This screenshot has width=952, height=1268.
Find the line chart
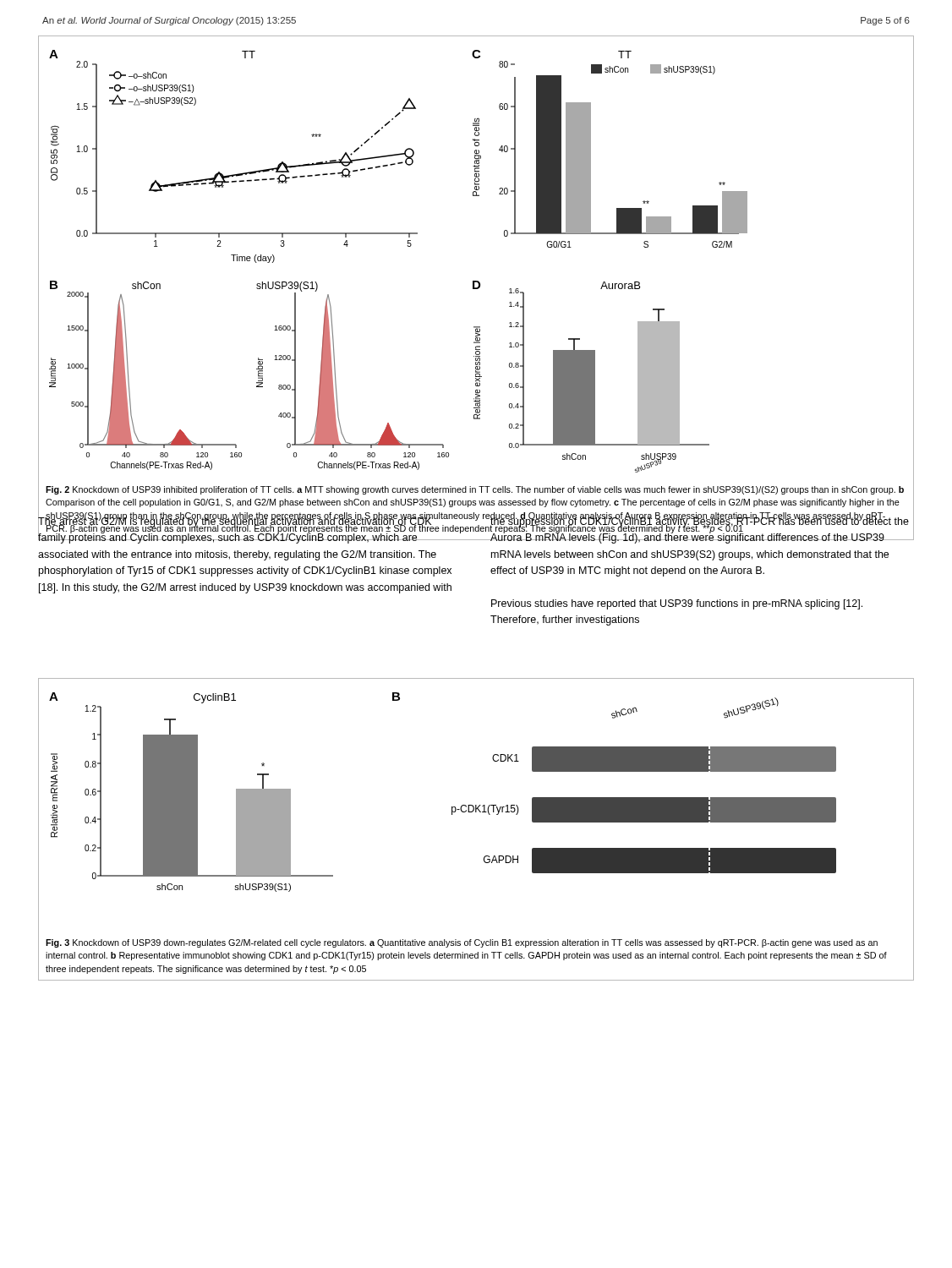[253, 158]
